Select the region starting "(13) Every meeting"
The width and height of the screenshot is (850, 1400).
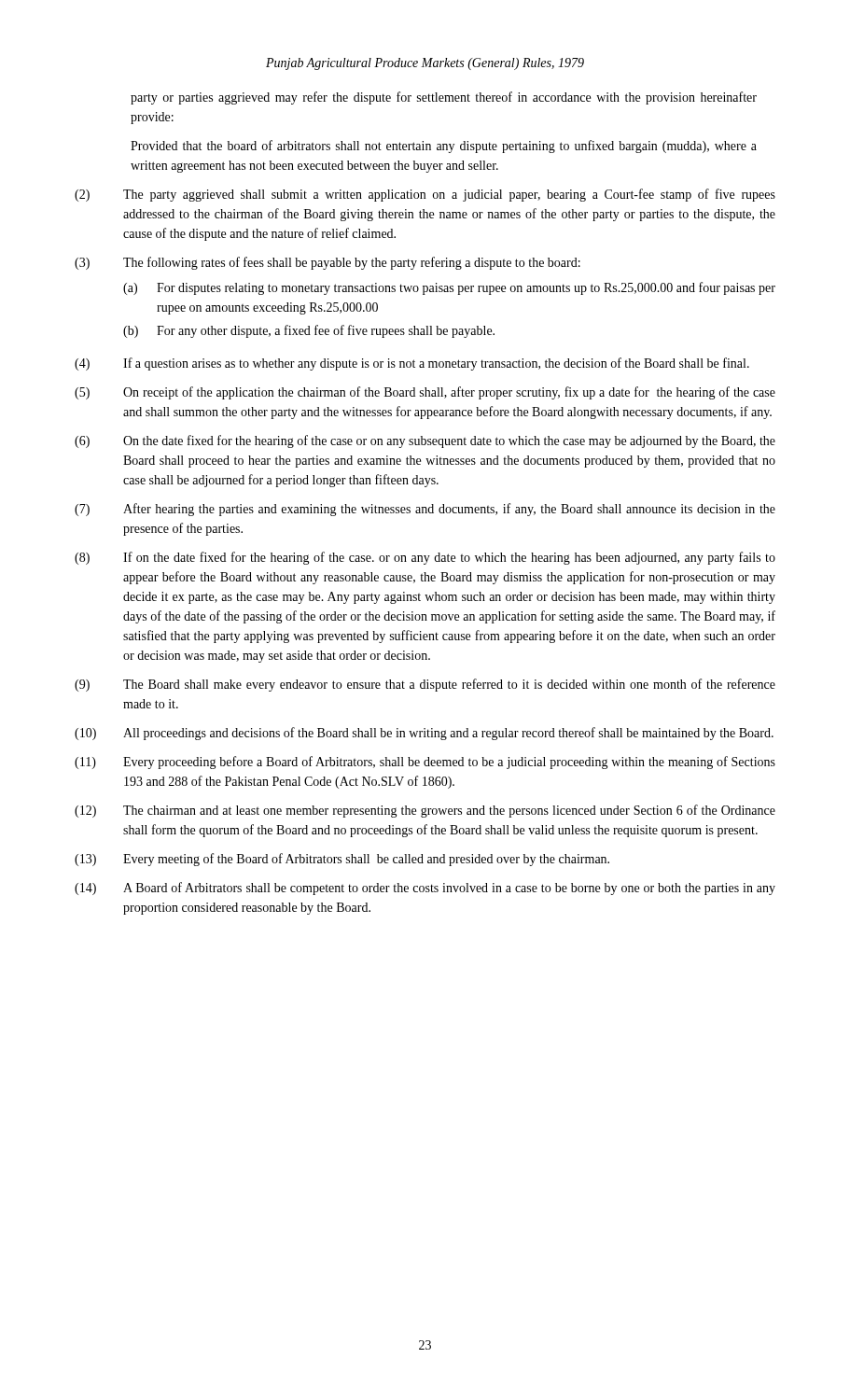tap(425, 859)
